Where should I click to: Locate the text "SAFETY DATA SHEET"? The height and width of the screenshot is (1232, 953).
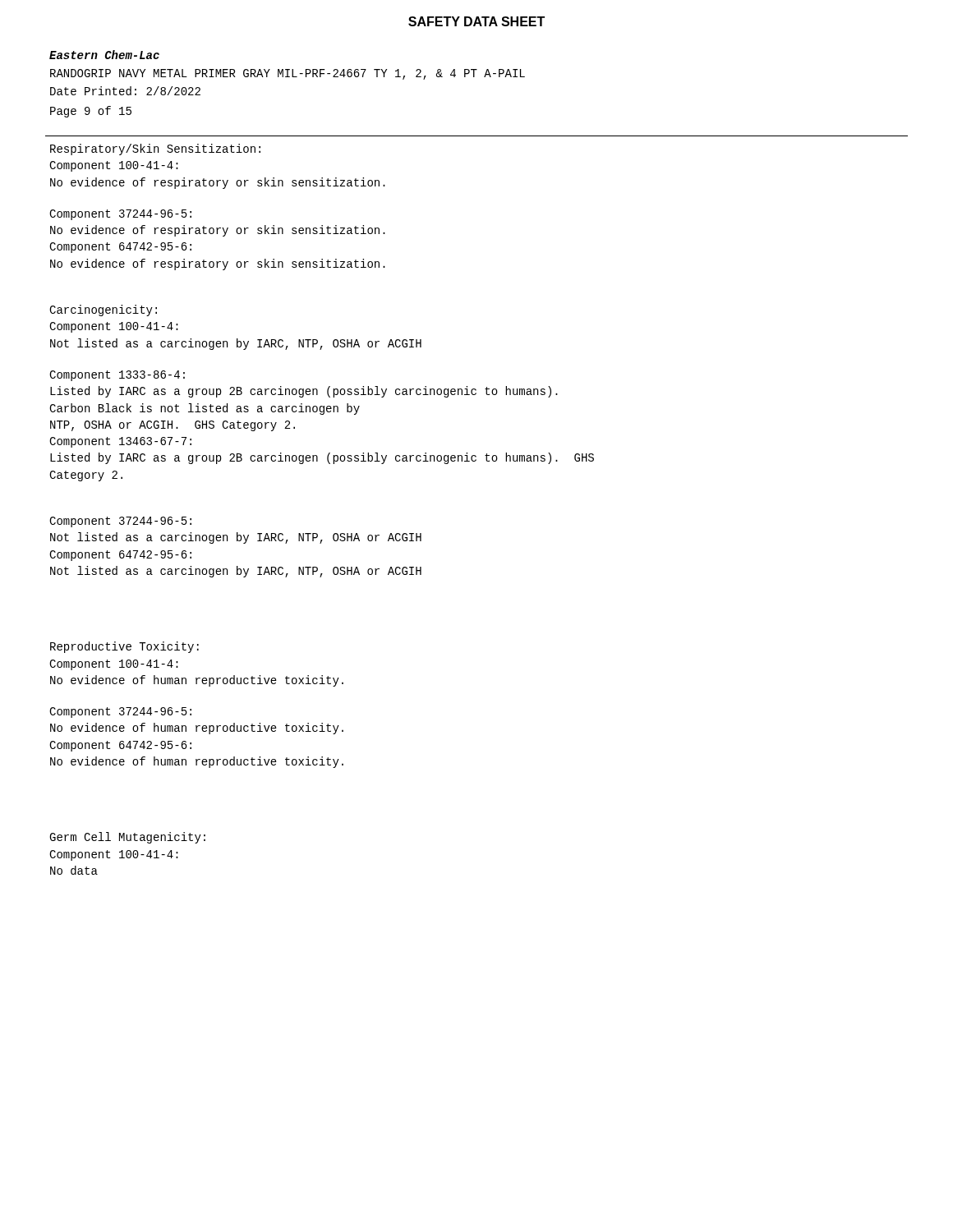[476, 22]
